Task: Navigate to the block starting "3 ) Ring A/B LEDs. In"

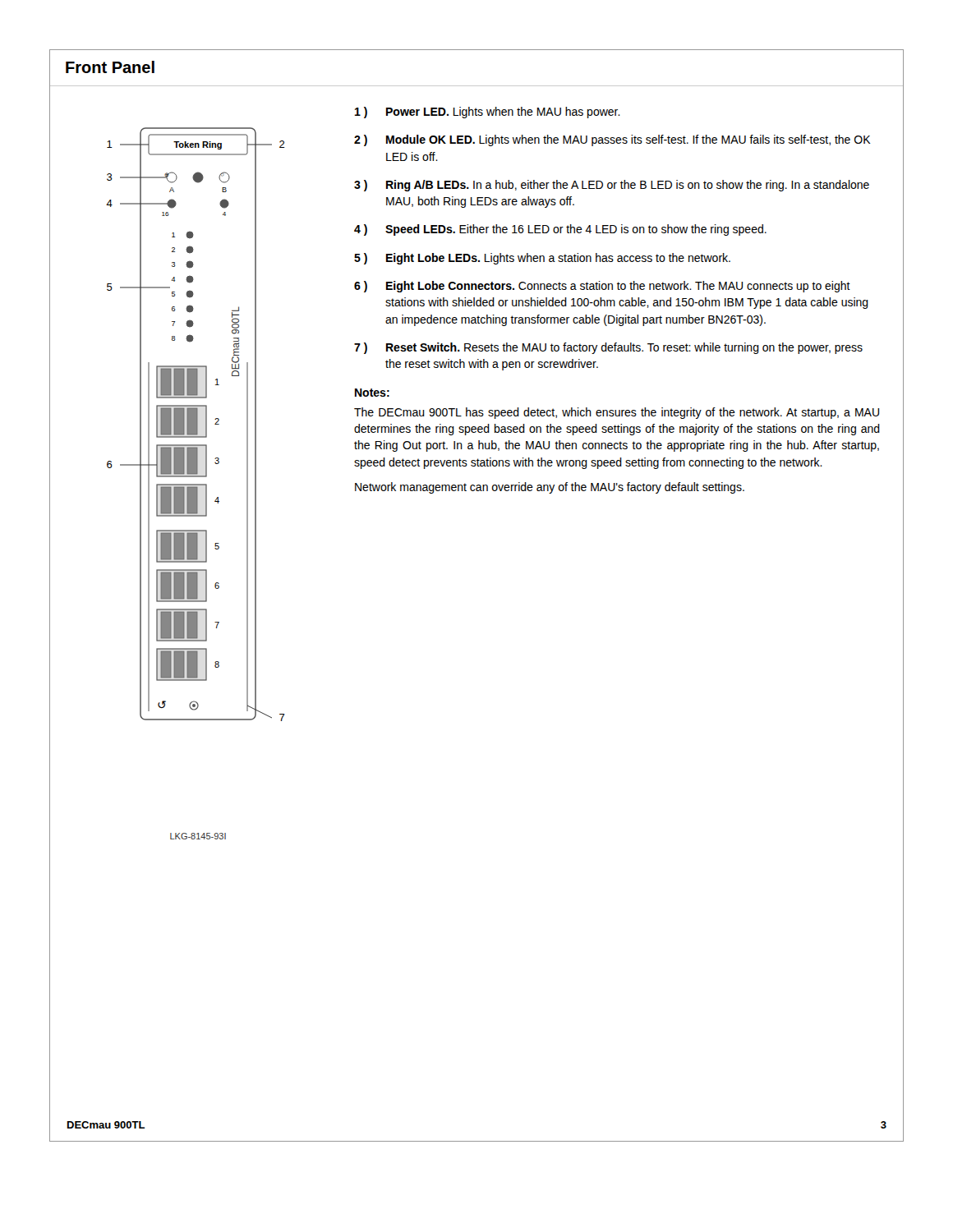Action: 617,193
